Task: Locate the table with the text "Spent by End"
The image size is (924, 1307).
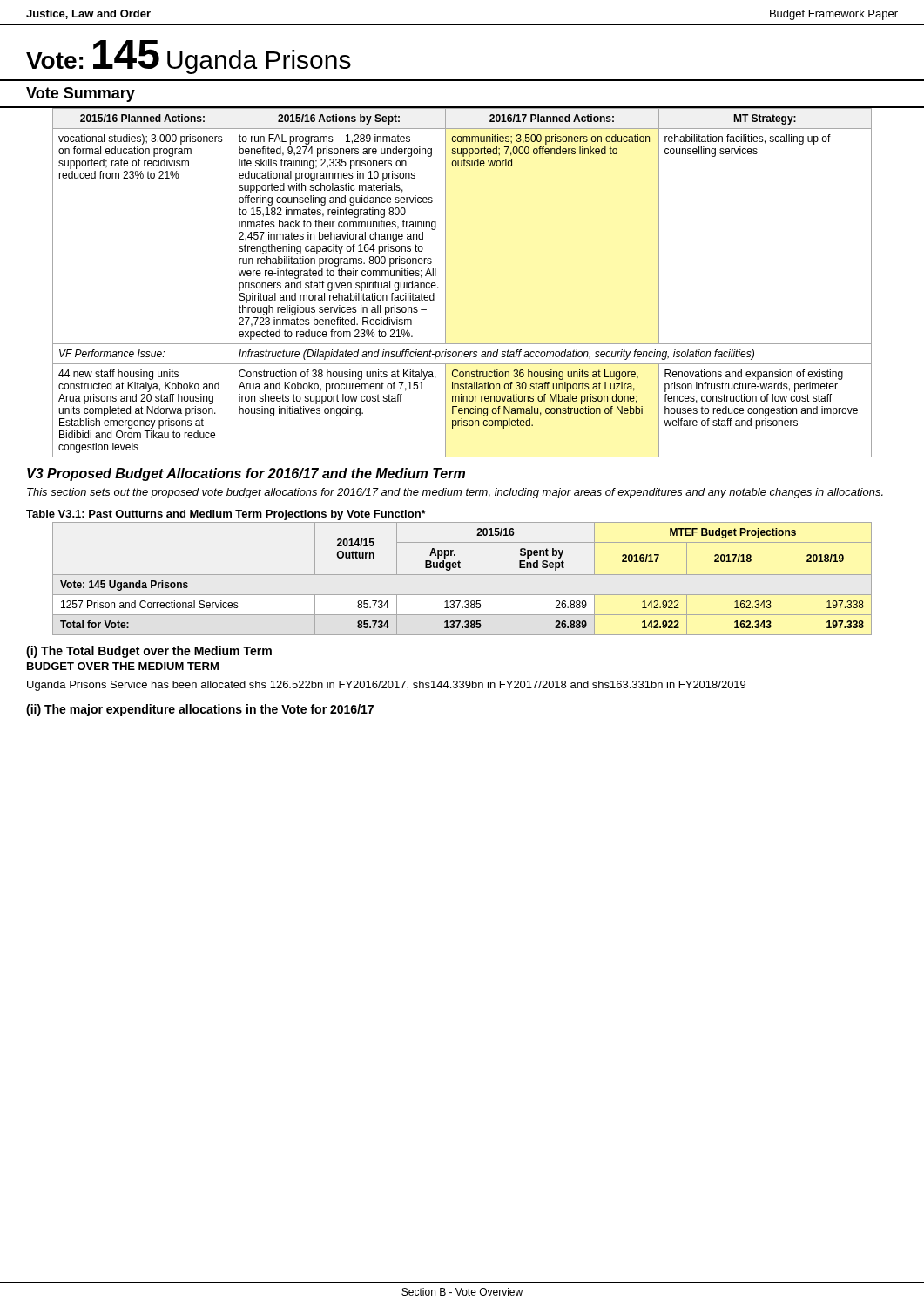Action: tap(462, 579)
